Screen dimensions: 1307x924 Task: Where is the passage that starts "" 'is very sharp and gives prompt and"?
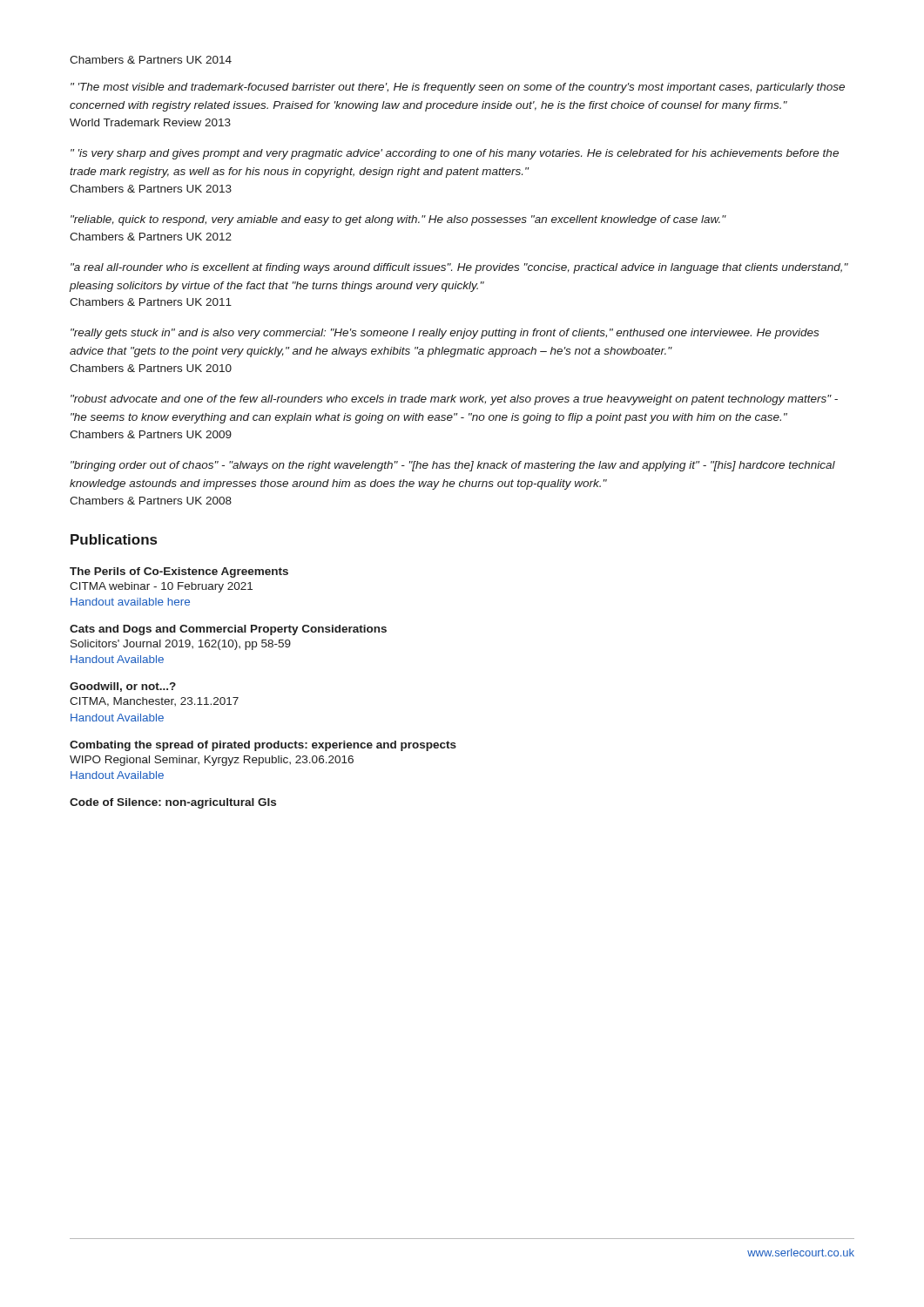pos(462,170)
